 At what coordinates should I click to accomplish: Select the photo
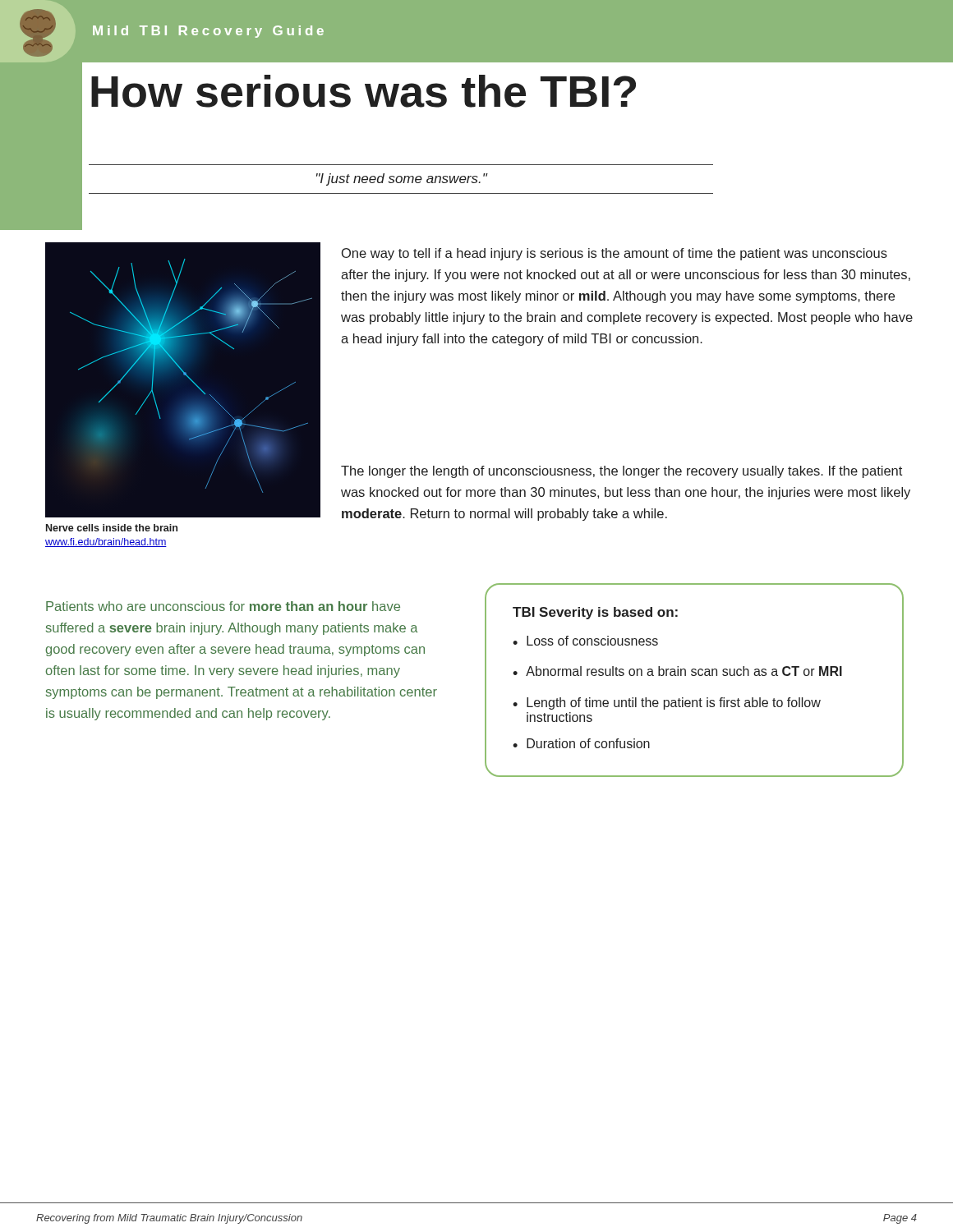pyautogui.click(x=183, y=380)
